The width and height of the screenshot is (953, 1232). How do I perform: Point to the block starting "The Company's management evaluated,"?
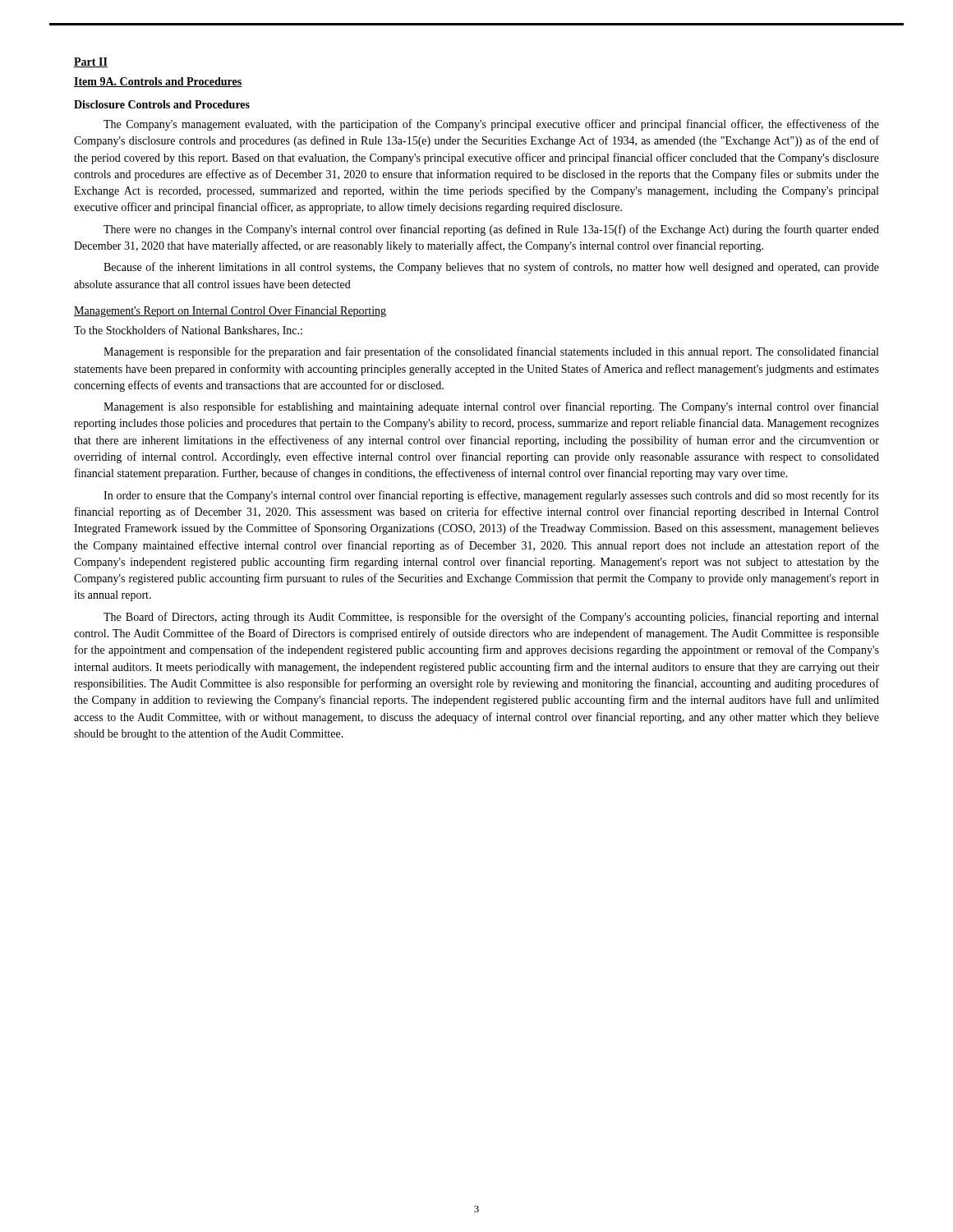tap(476, 205)
